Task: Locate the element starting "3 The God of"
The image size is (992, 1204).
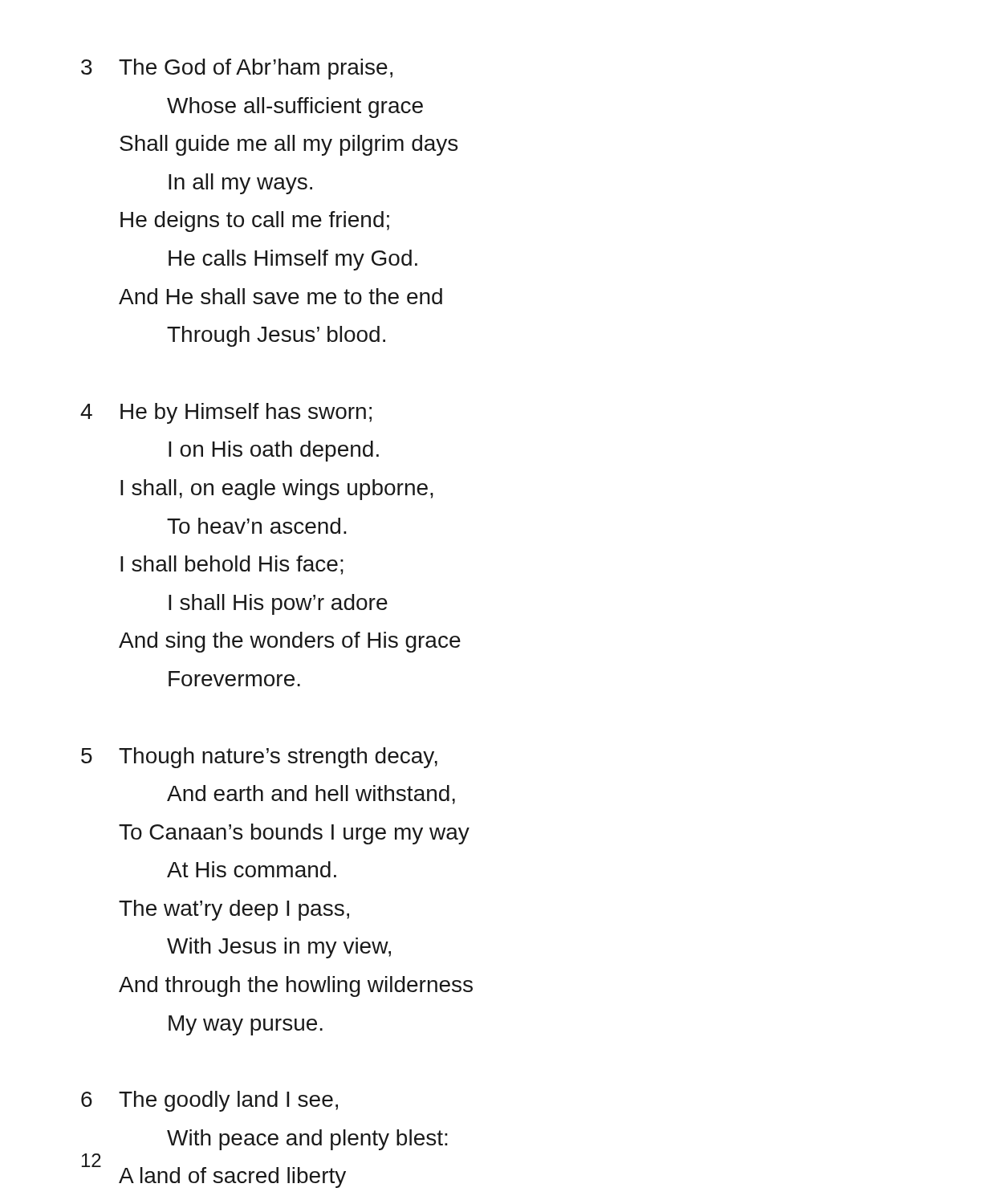Action: pyautogui.click(x=269, y=201)
